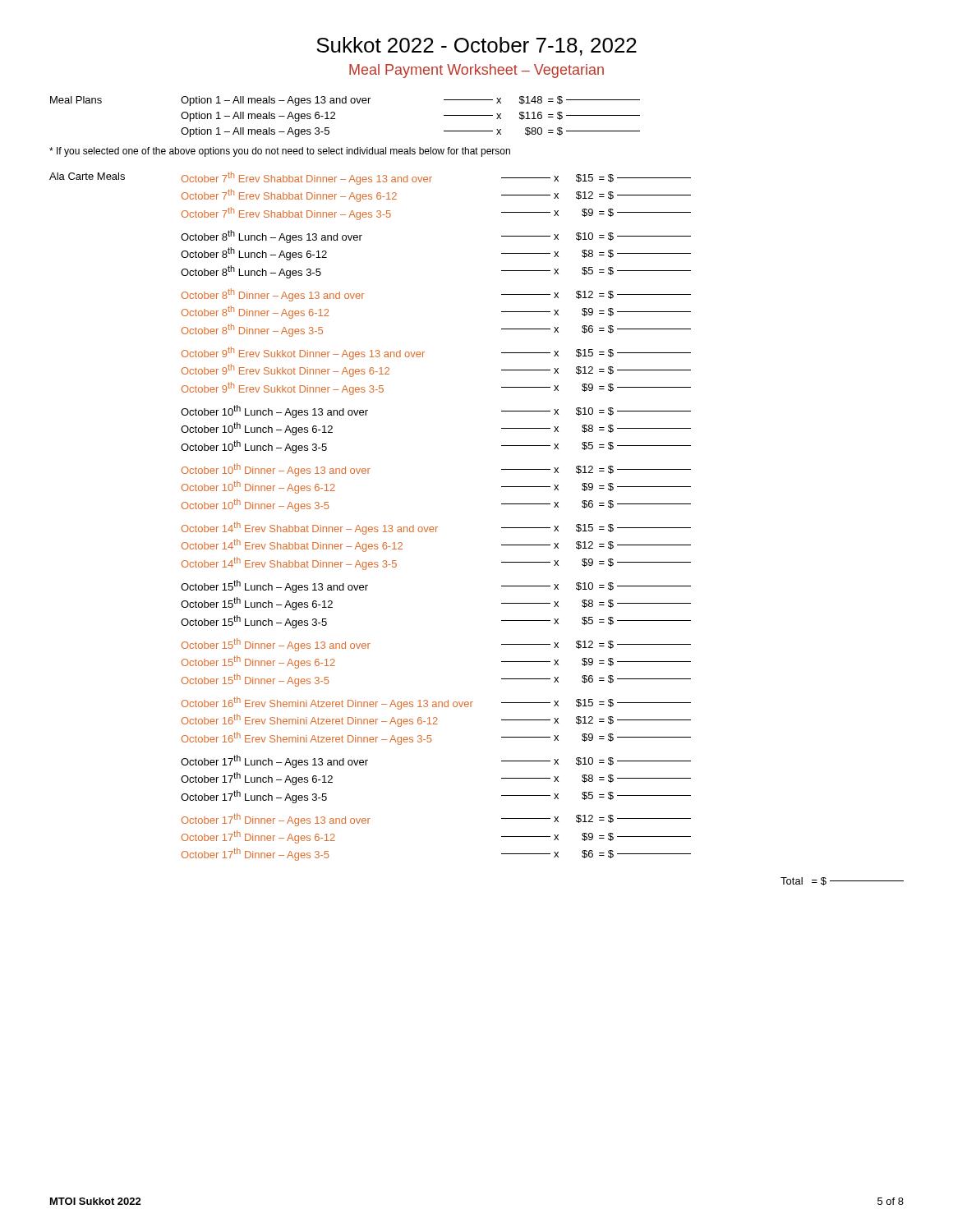The height and width of the screenshot is (1232, 953).
Task: Select the table that reads "Ala Carte Meals October"
Action: pyautogui.click(x=476, y=520)
